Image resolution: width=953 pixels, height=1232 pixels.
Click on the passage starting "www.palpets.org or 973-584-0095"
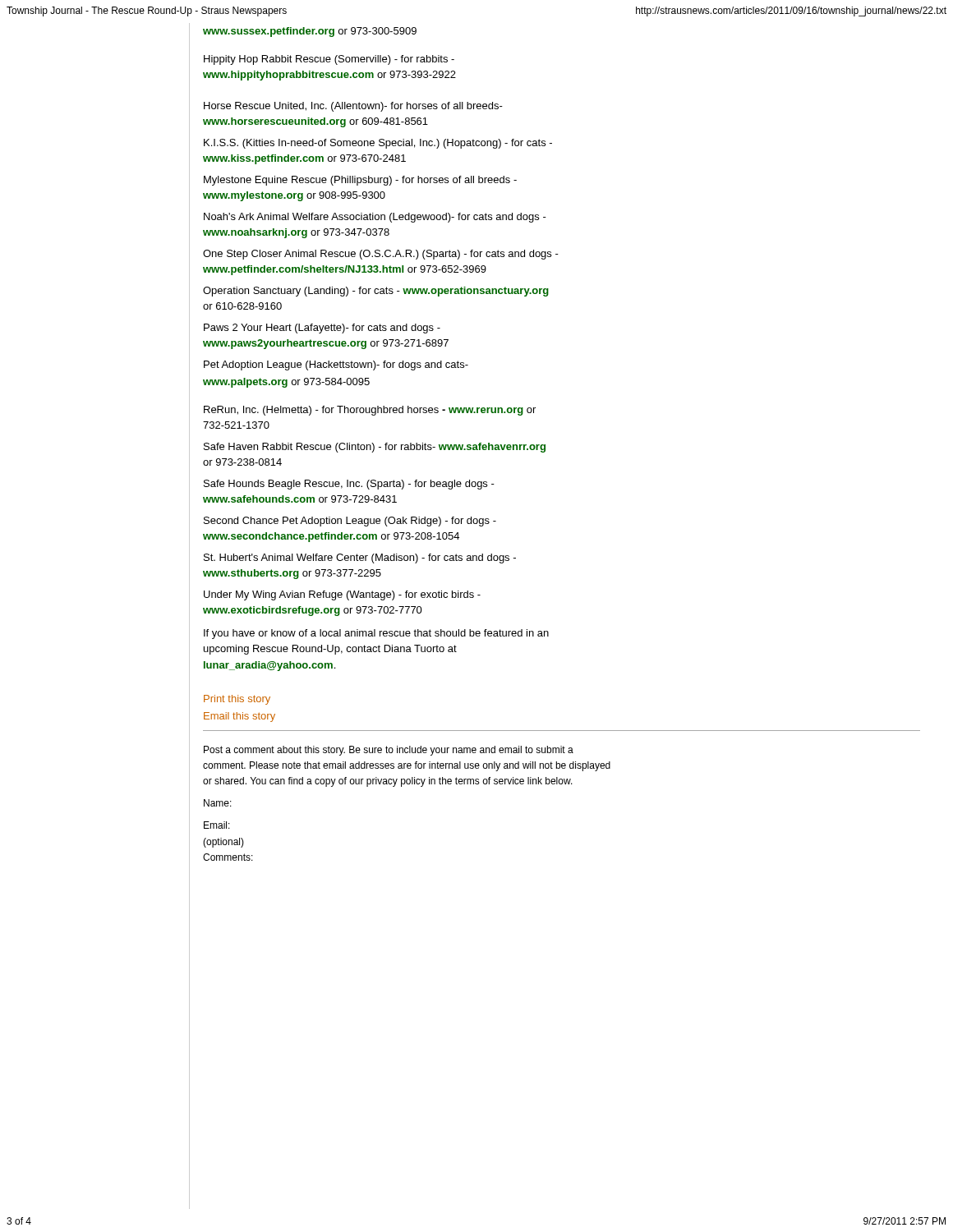pyautogui.click(x=286, y=382)
